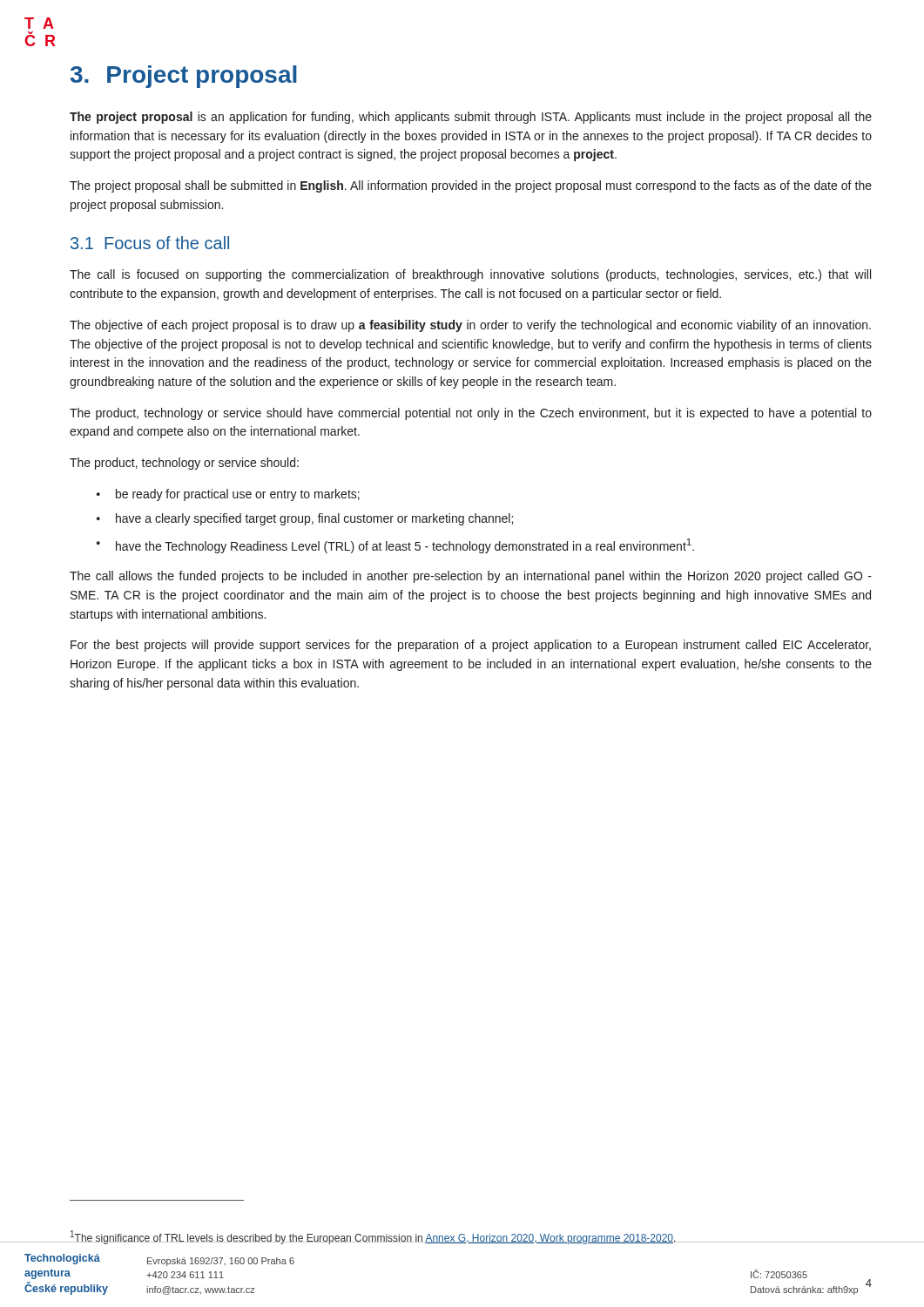Find the text block that reads "The project proposal shall be submitted"
Screen dimensions: 1307x924
pyautogui.click(x=471, y=196)
